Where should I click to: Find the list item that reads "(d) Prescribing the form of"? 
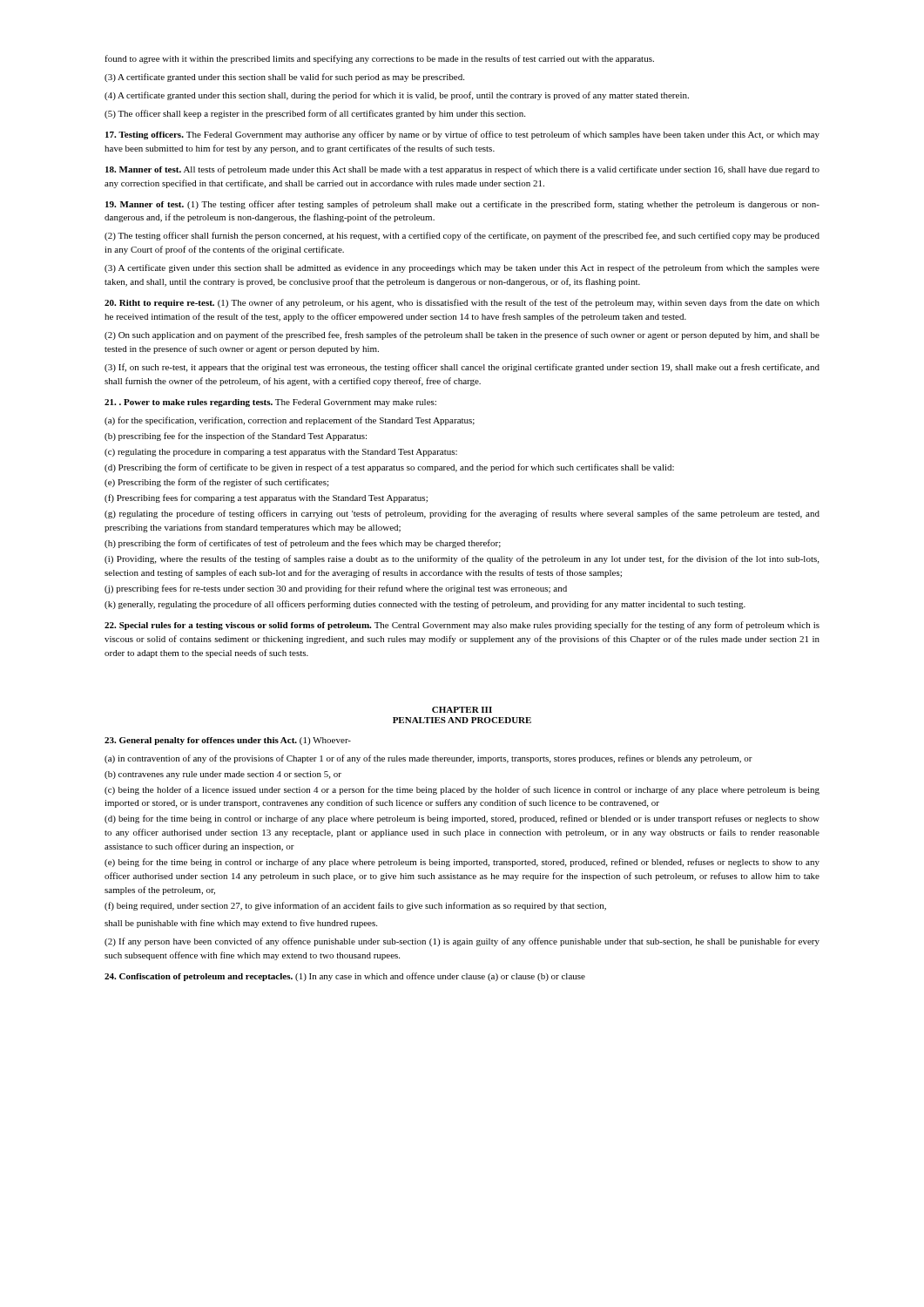[x=390, y=467]
